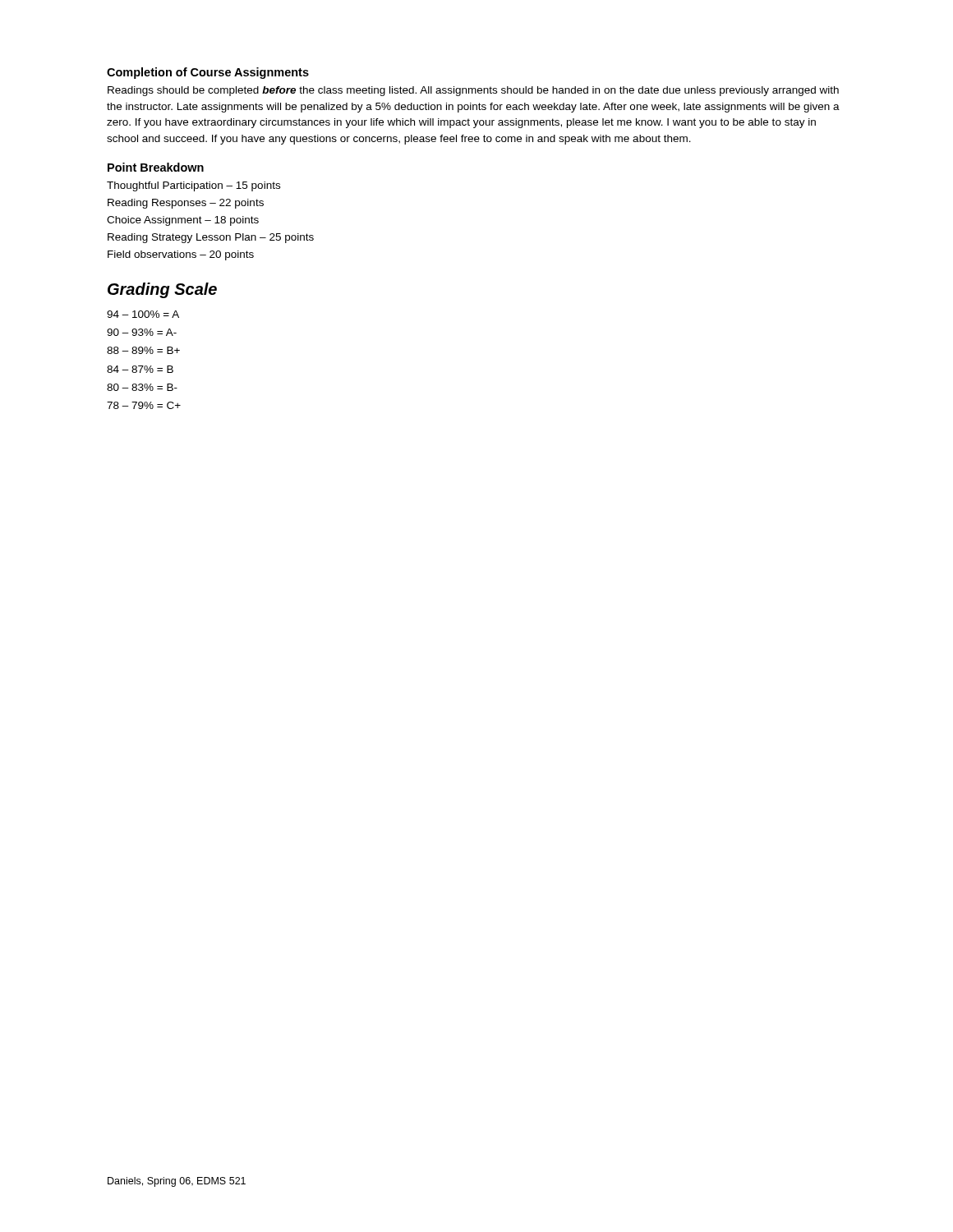The height and width of the screenshot is (1232, 953).
Task: Locate the list item containing "84 – 87%"
Action: (140, 369)
